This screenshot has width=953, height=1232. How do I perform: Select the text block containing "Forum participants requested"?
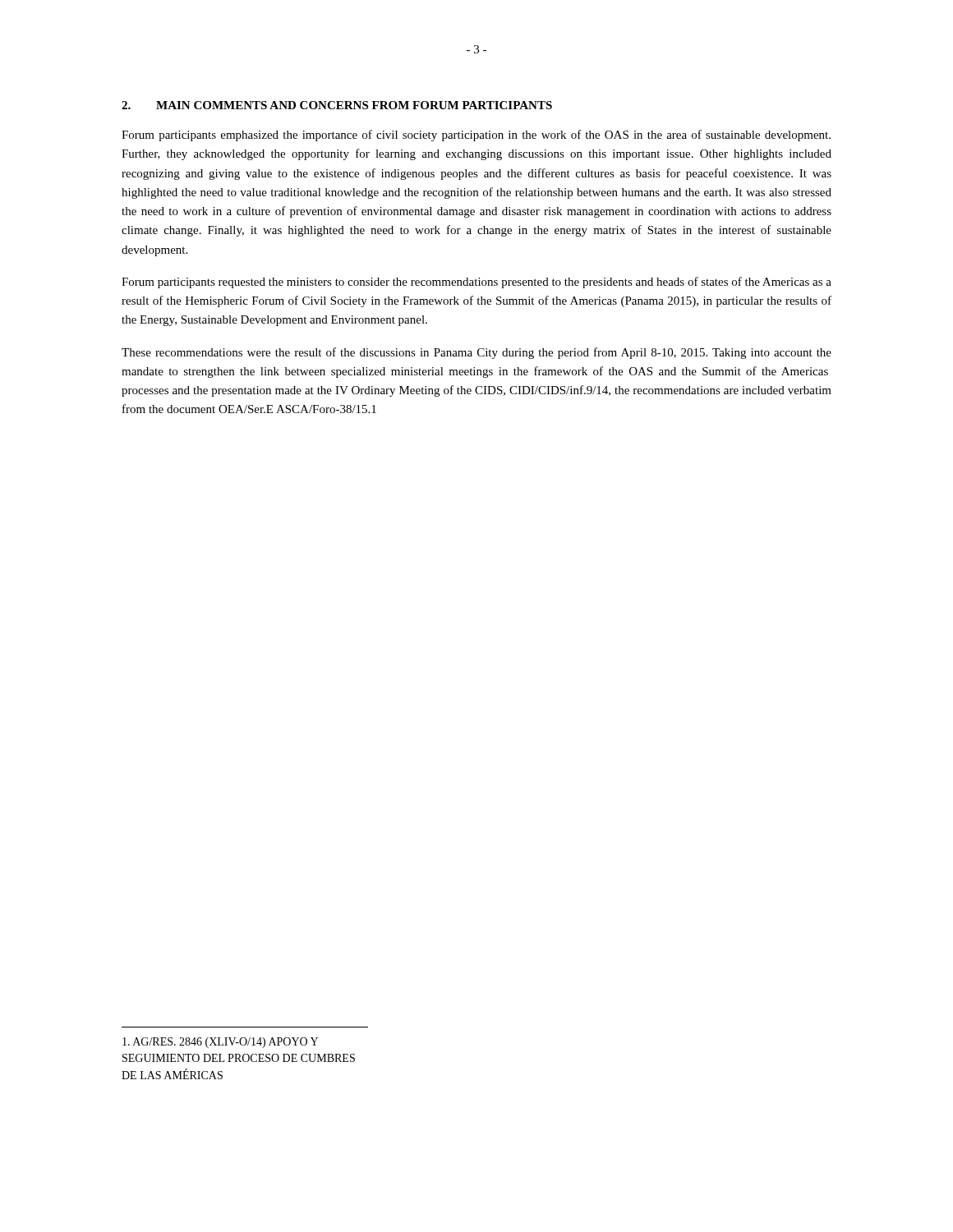[476, 301]
